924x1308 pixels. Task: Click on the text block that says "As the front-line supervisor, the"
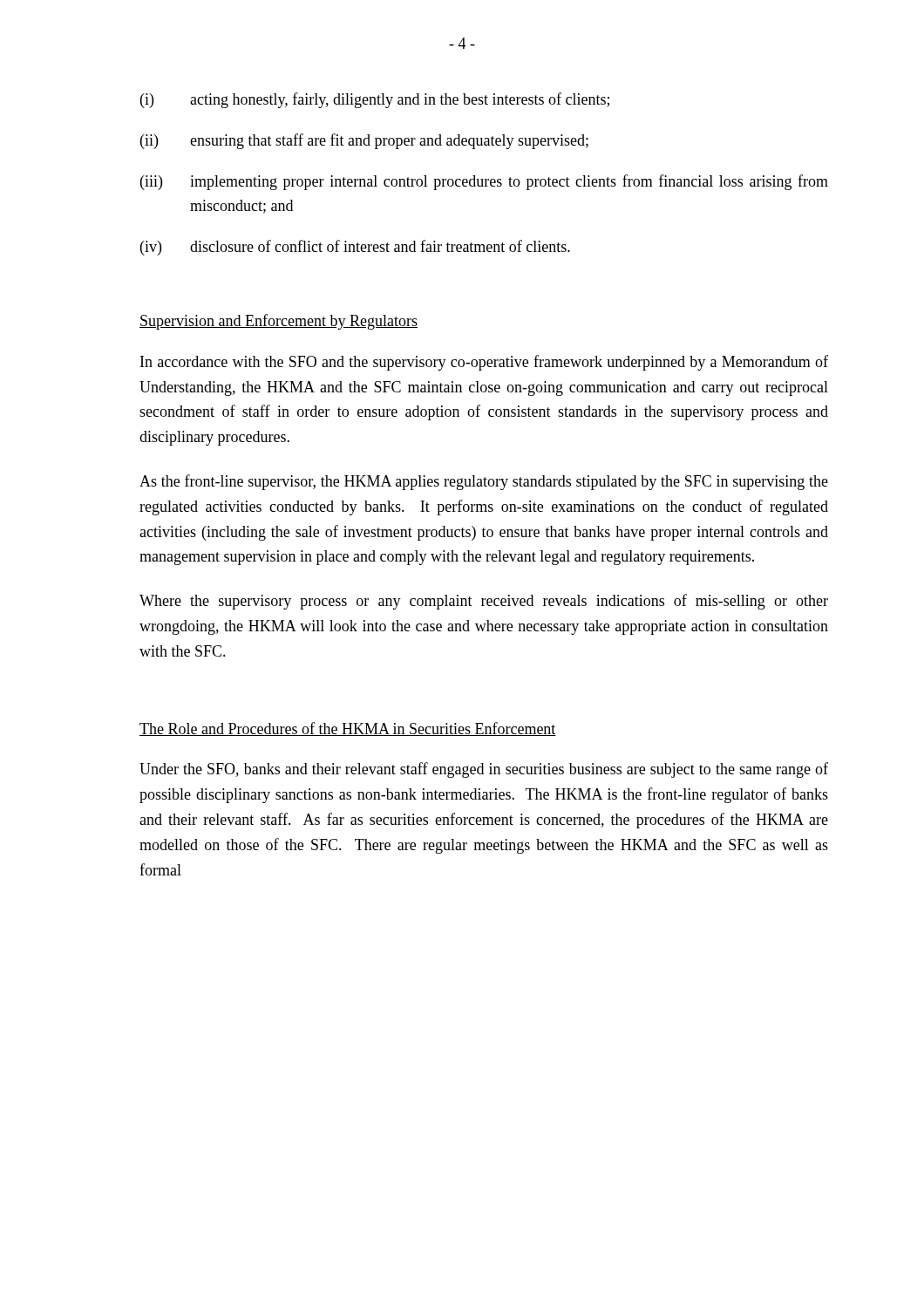coord(484,519)
